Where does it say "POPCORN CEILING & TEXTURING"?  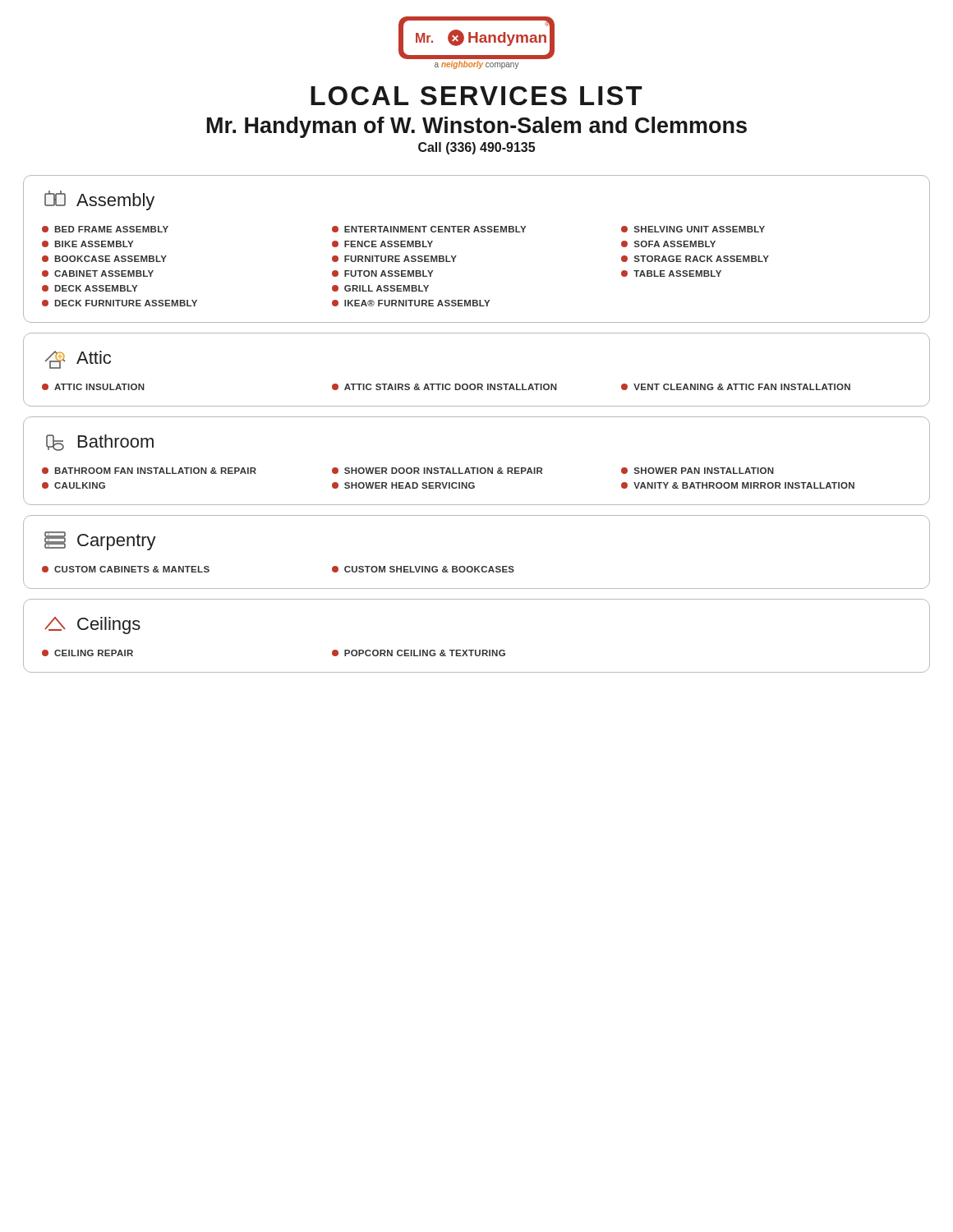(419, 653)
